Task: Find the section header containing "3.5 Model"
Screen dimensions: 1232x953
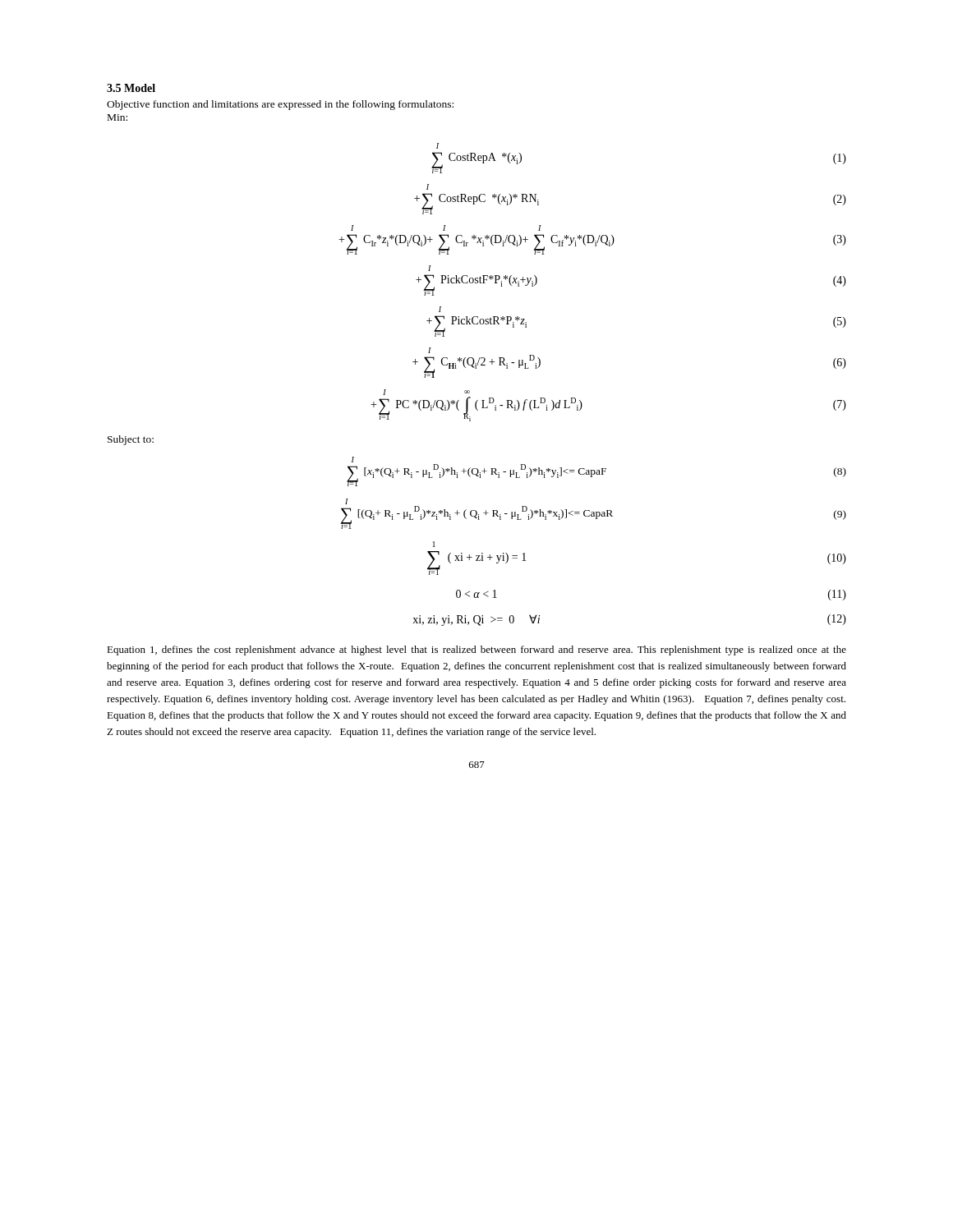Action: pos(131,88)
